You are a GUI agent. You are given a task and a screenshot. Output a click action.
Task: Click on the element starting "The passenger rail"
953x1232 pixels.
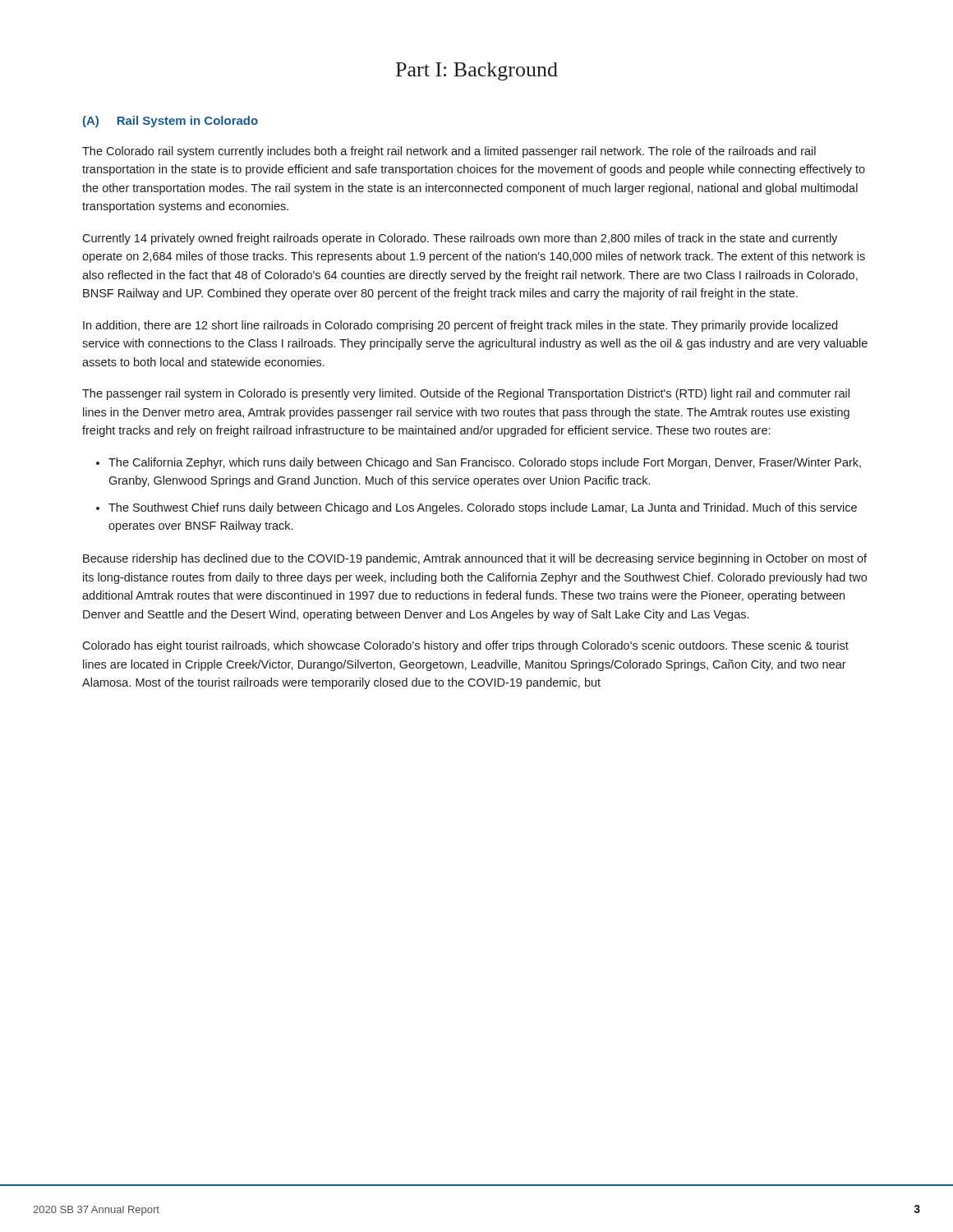tap(466, 412)
